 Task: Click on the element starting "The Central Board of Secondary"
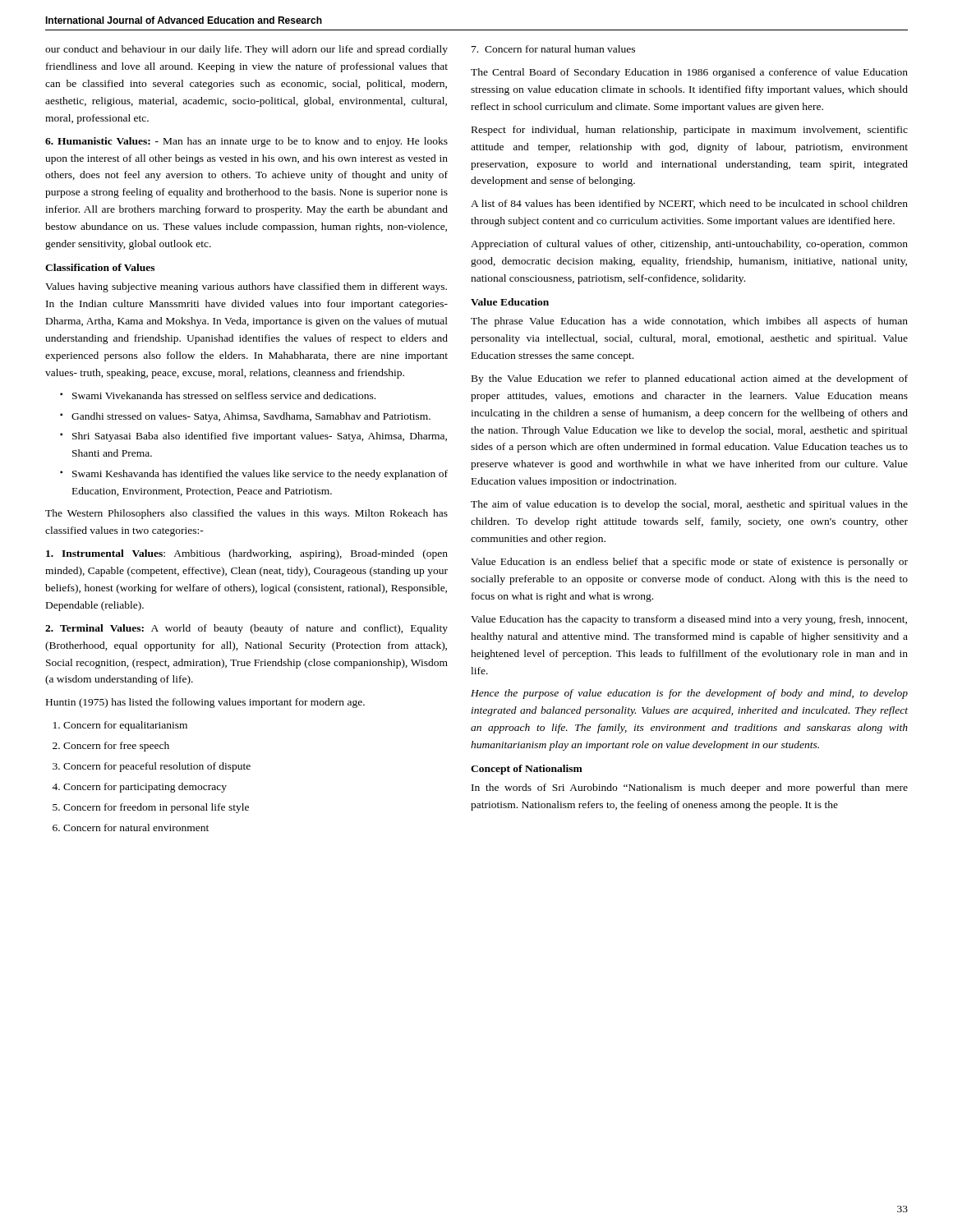click(x=689, y=90)
